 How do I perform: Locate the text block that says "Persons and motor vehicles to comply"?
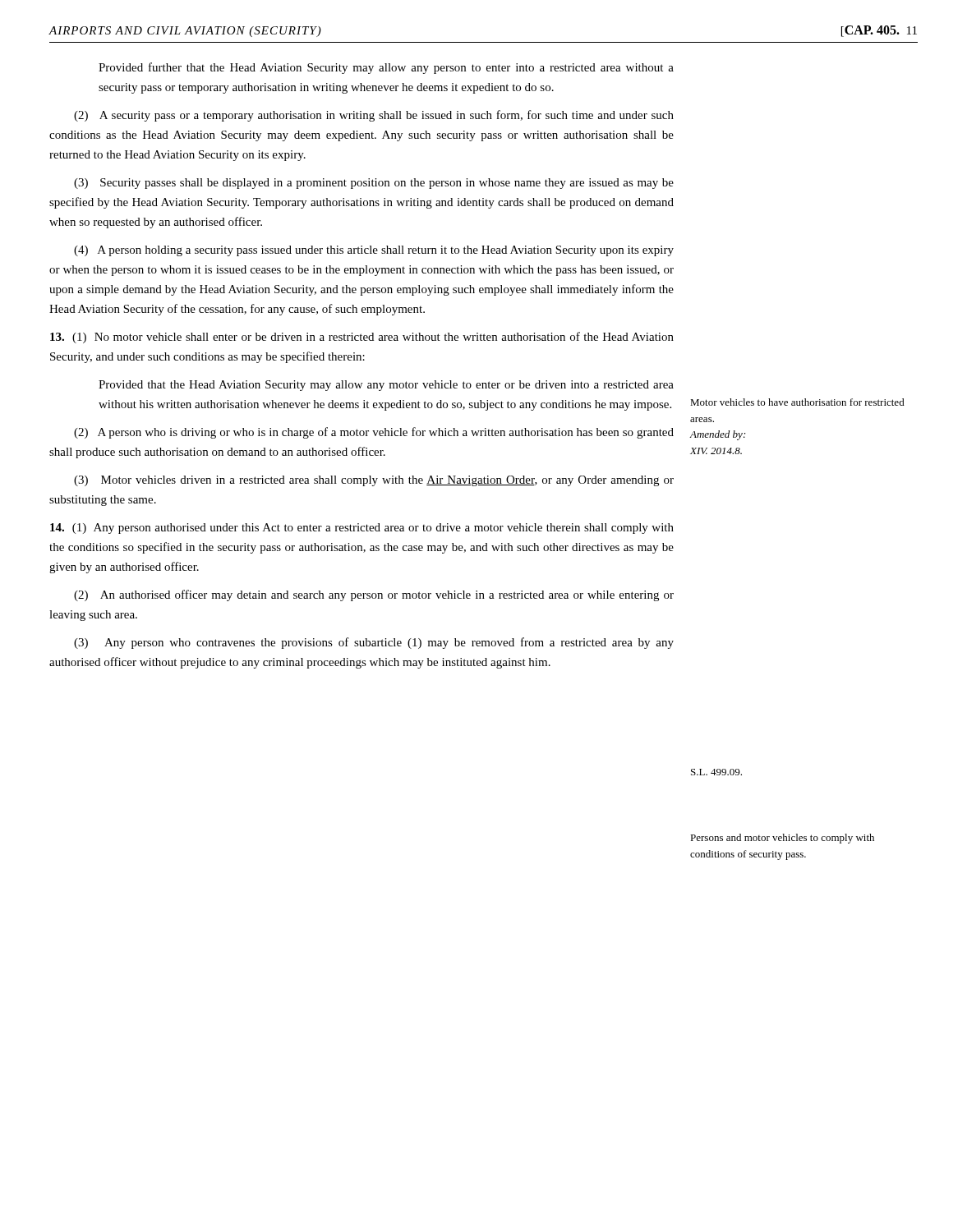(805, 846)
